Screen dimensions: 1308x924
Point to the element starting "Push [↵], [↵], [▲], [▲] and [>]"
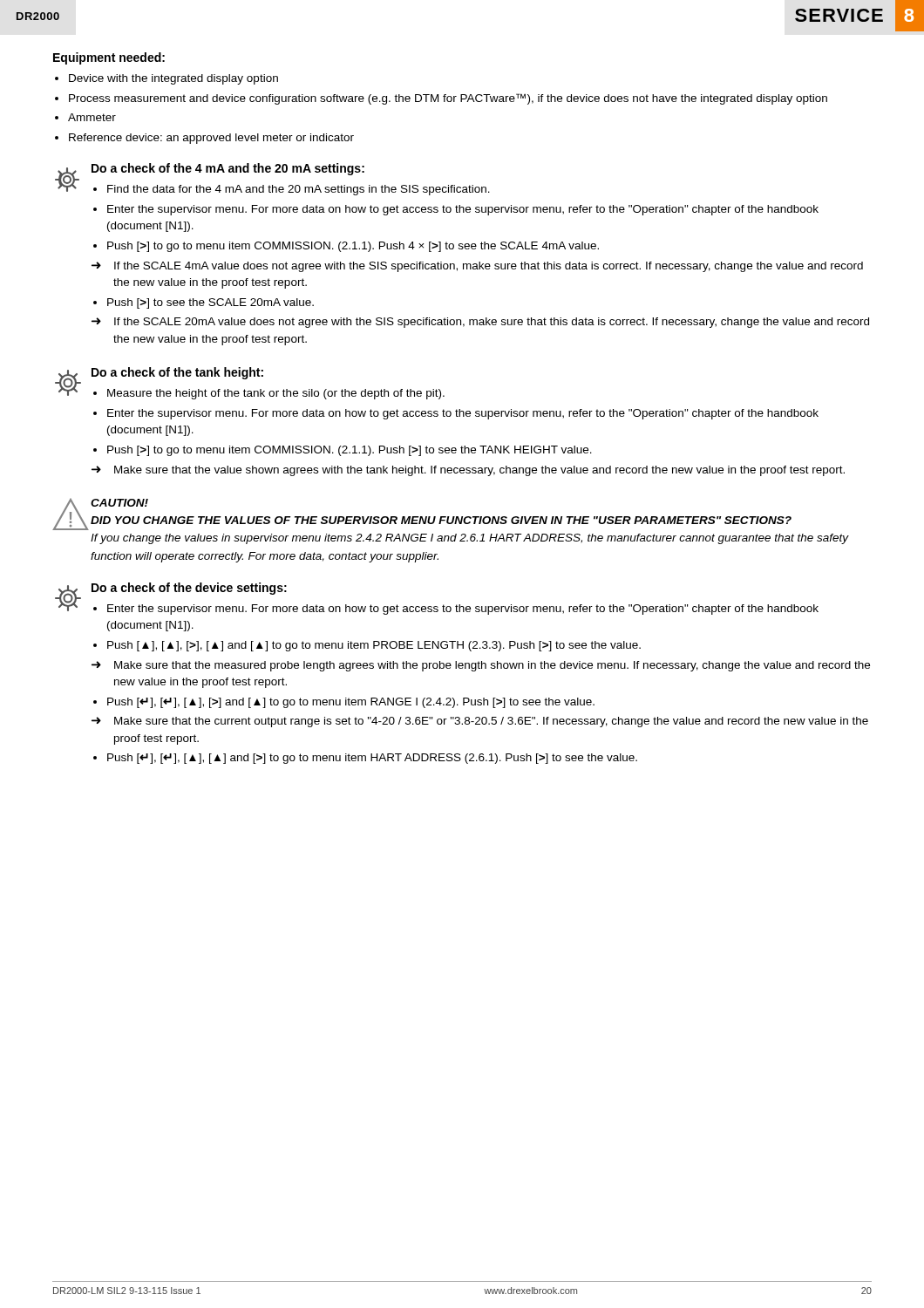pos(481,758)
